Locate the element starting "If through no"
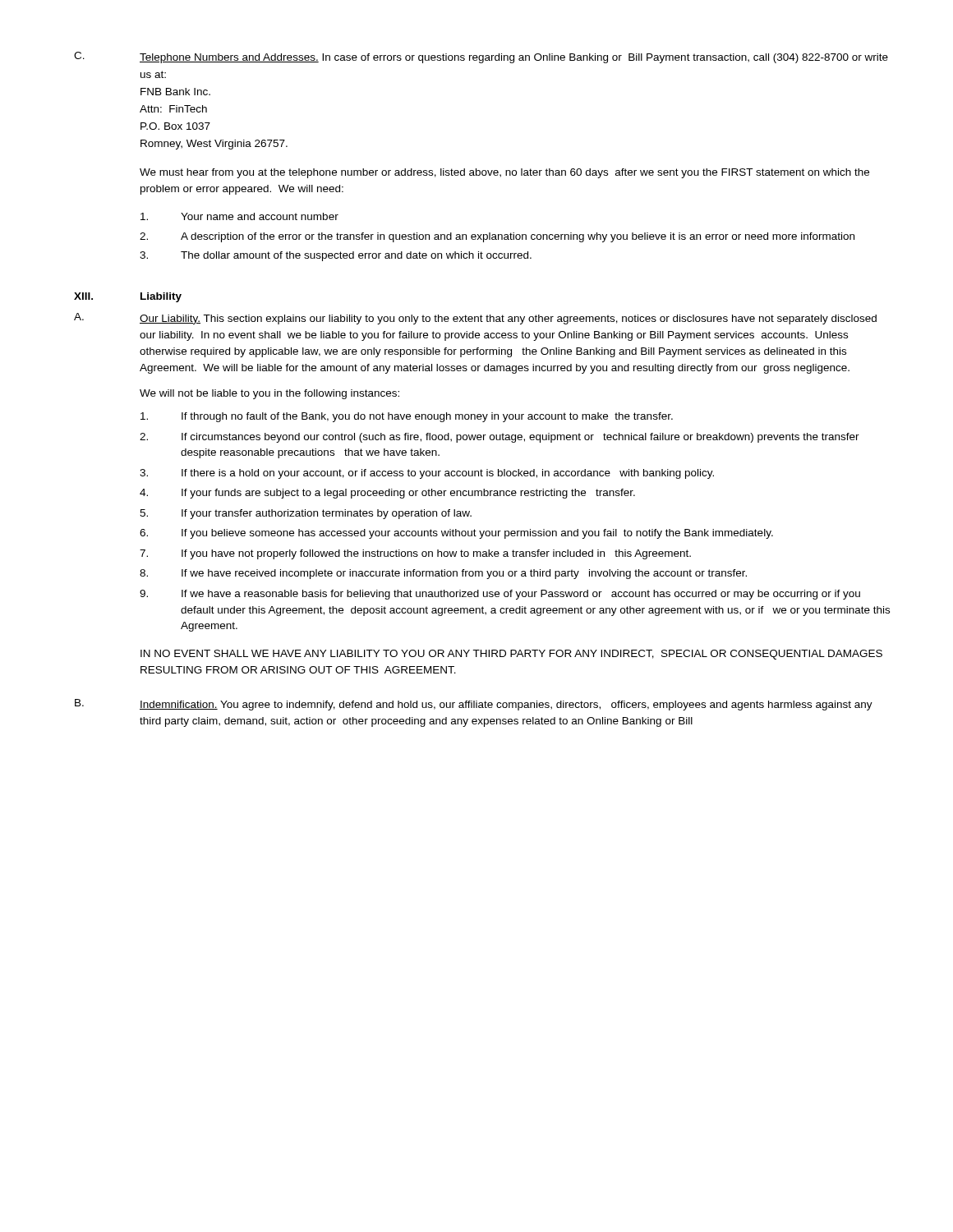 pos(518,416)
